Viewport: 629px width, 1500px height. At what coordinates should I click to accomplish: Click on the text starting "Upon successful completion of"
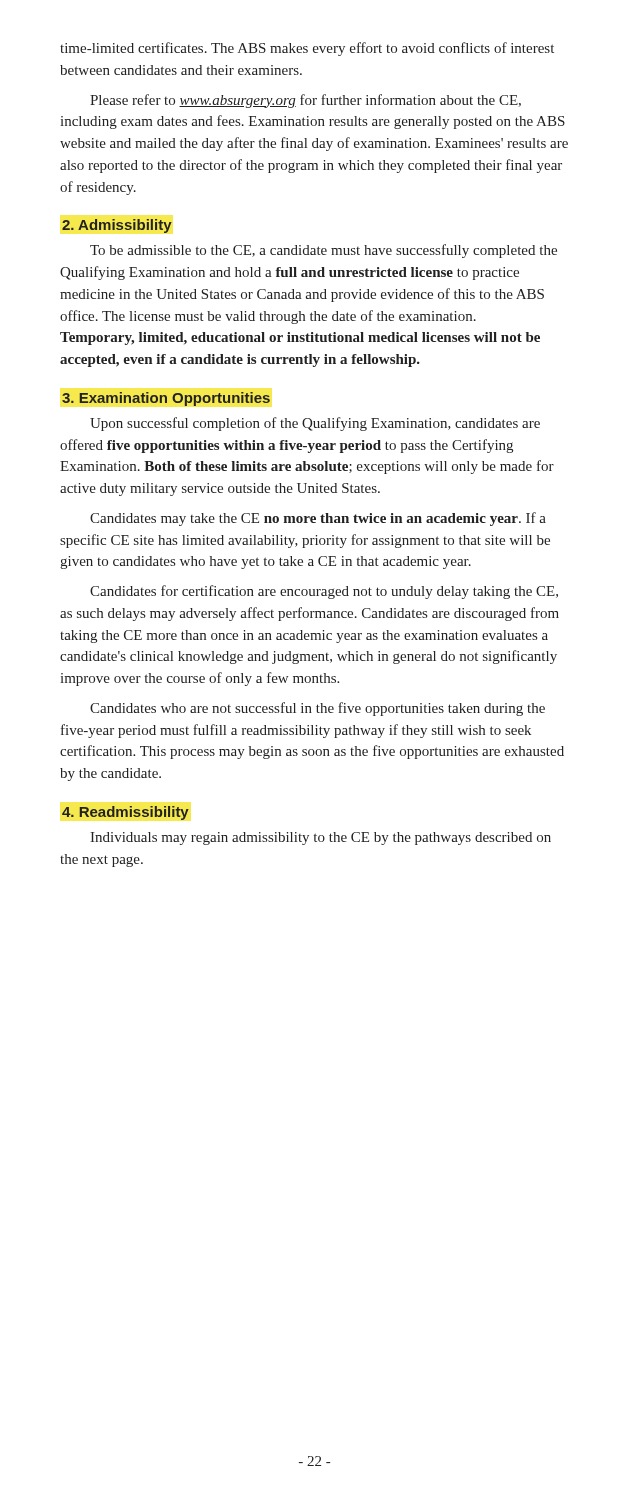[307, 455]
